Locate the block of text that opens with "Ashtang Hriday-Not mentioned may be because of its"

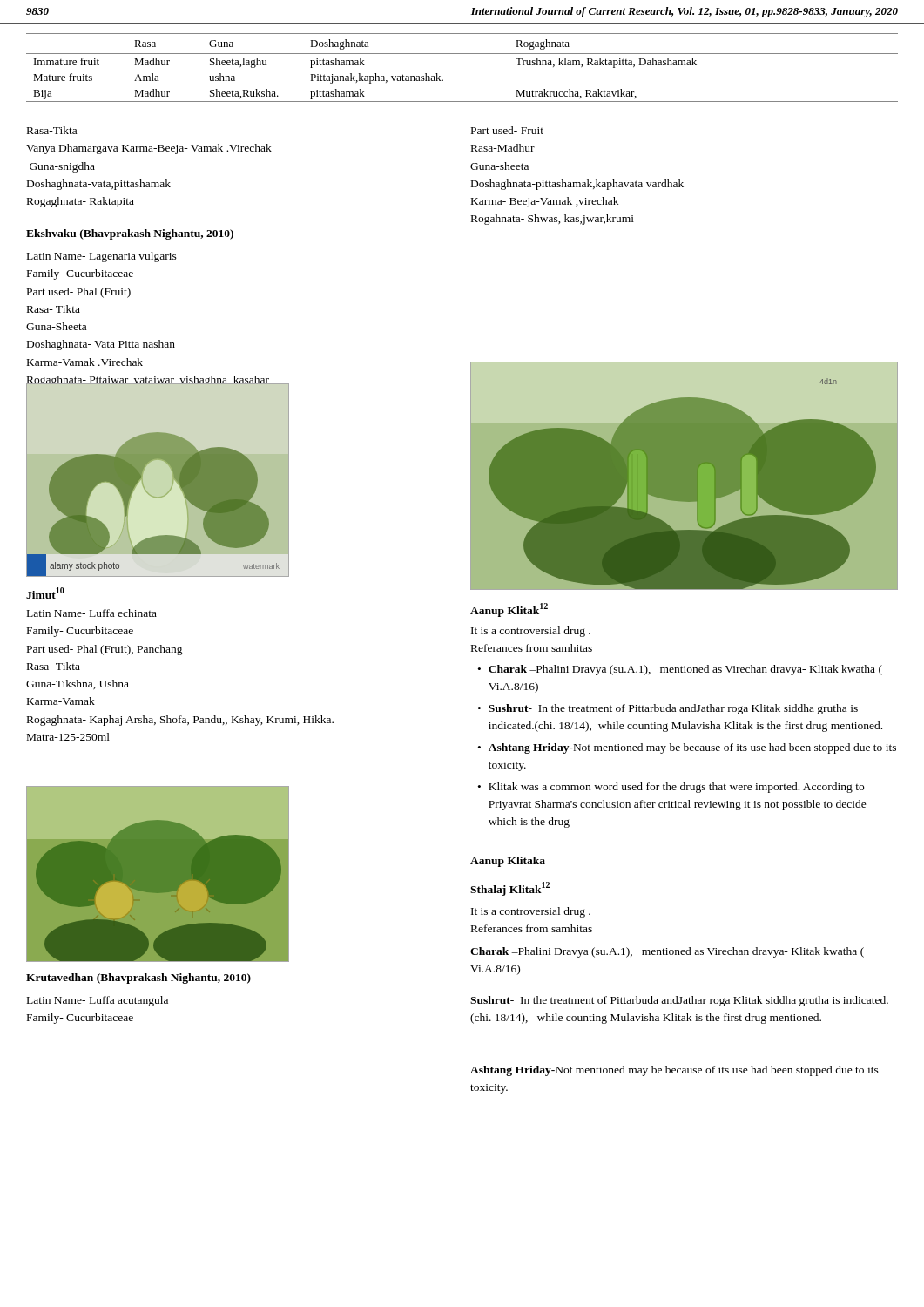(674, 1078)
